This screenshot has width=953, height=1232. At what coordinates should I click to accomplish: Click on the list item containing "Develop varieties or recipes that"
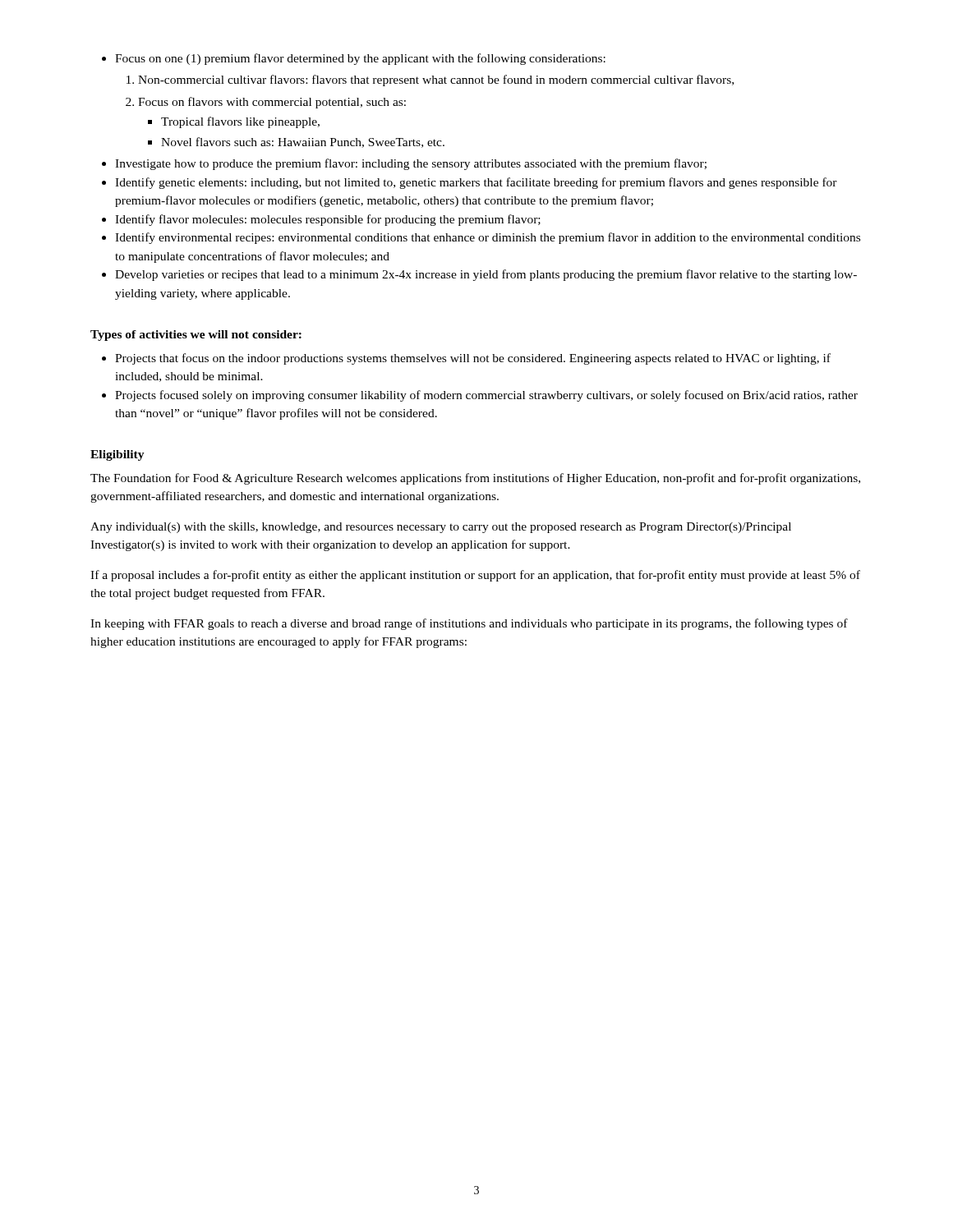click(x=489, y=284)
